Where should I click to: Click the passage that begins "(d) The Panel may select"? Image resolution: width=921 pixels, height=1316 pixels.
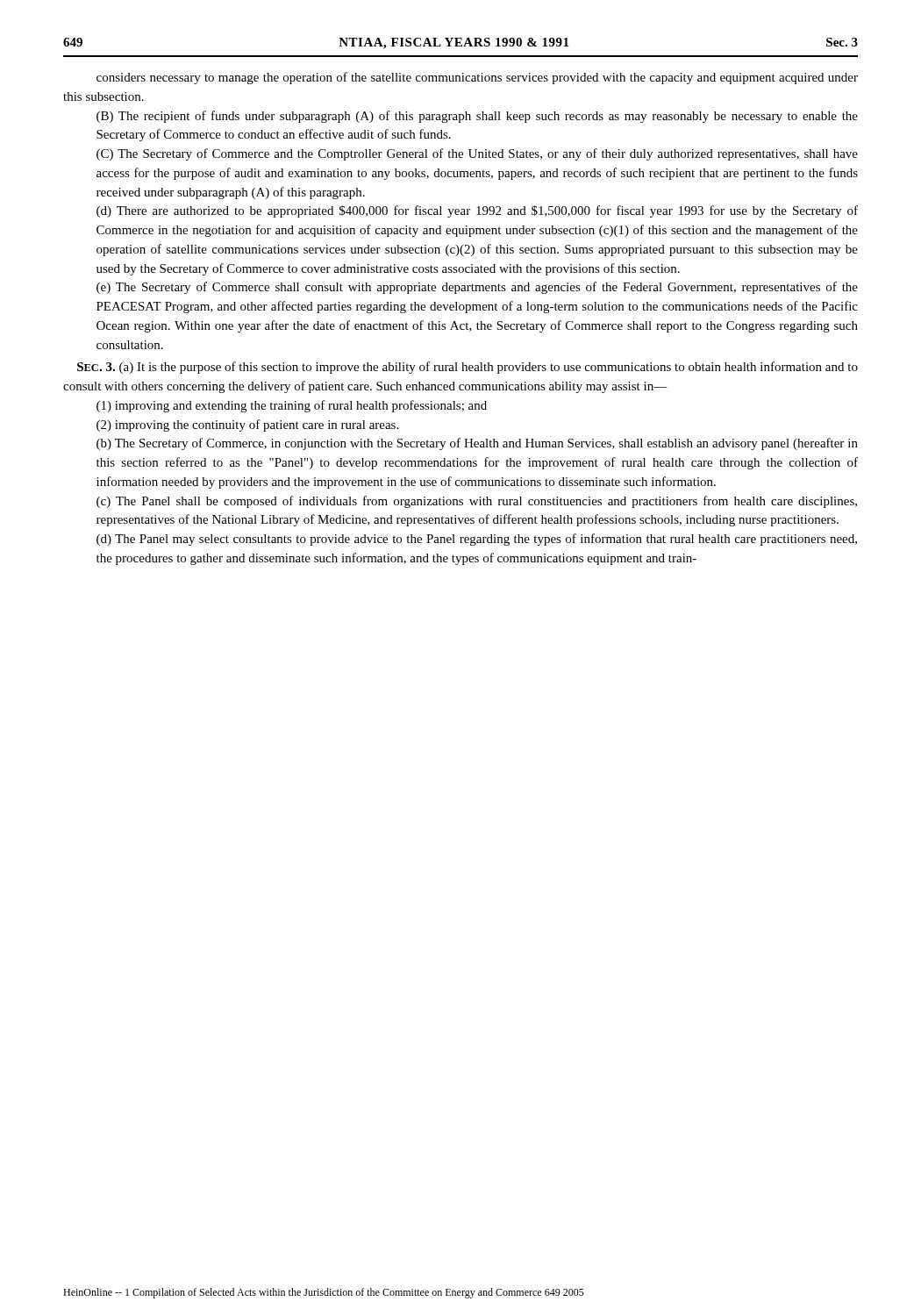point(460,549)
